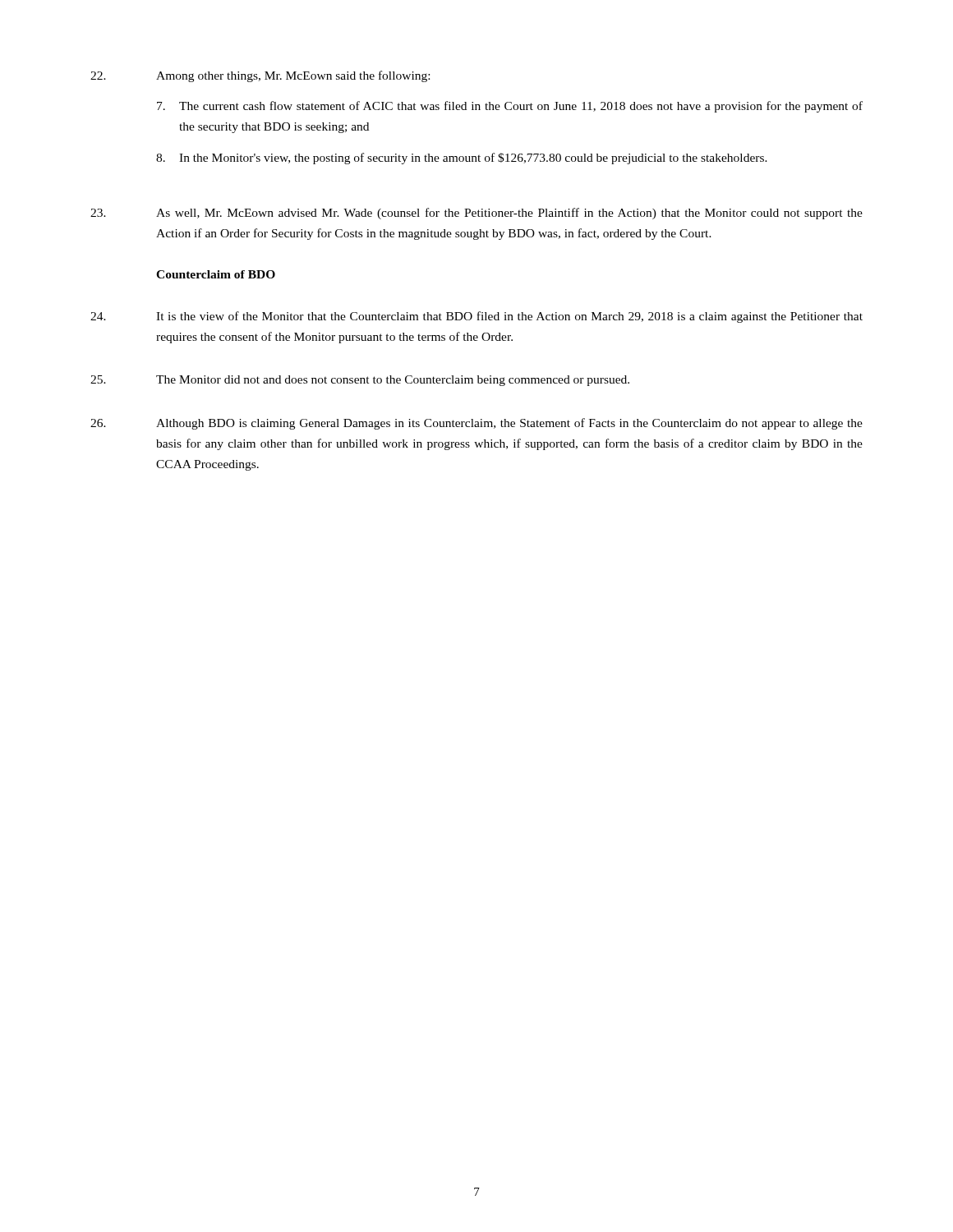Click on the list item that reads "22. Among other things, Mr. McEown said"

260,76
